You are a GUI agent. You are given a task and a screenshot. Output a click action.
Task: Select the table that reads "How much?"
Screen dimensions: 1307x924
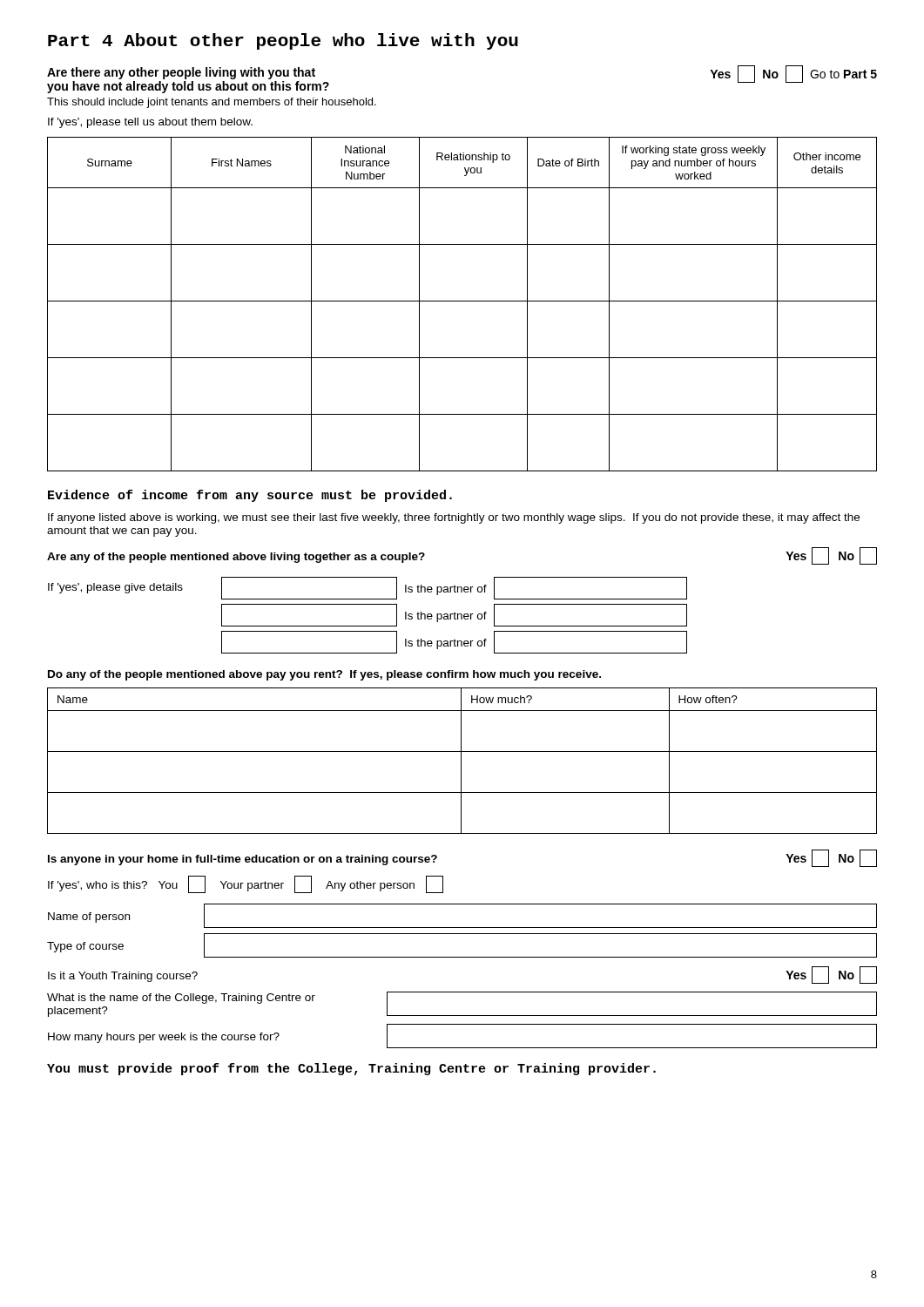[462, 761]
